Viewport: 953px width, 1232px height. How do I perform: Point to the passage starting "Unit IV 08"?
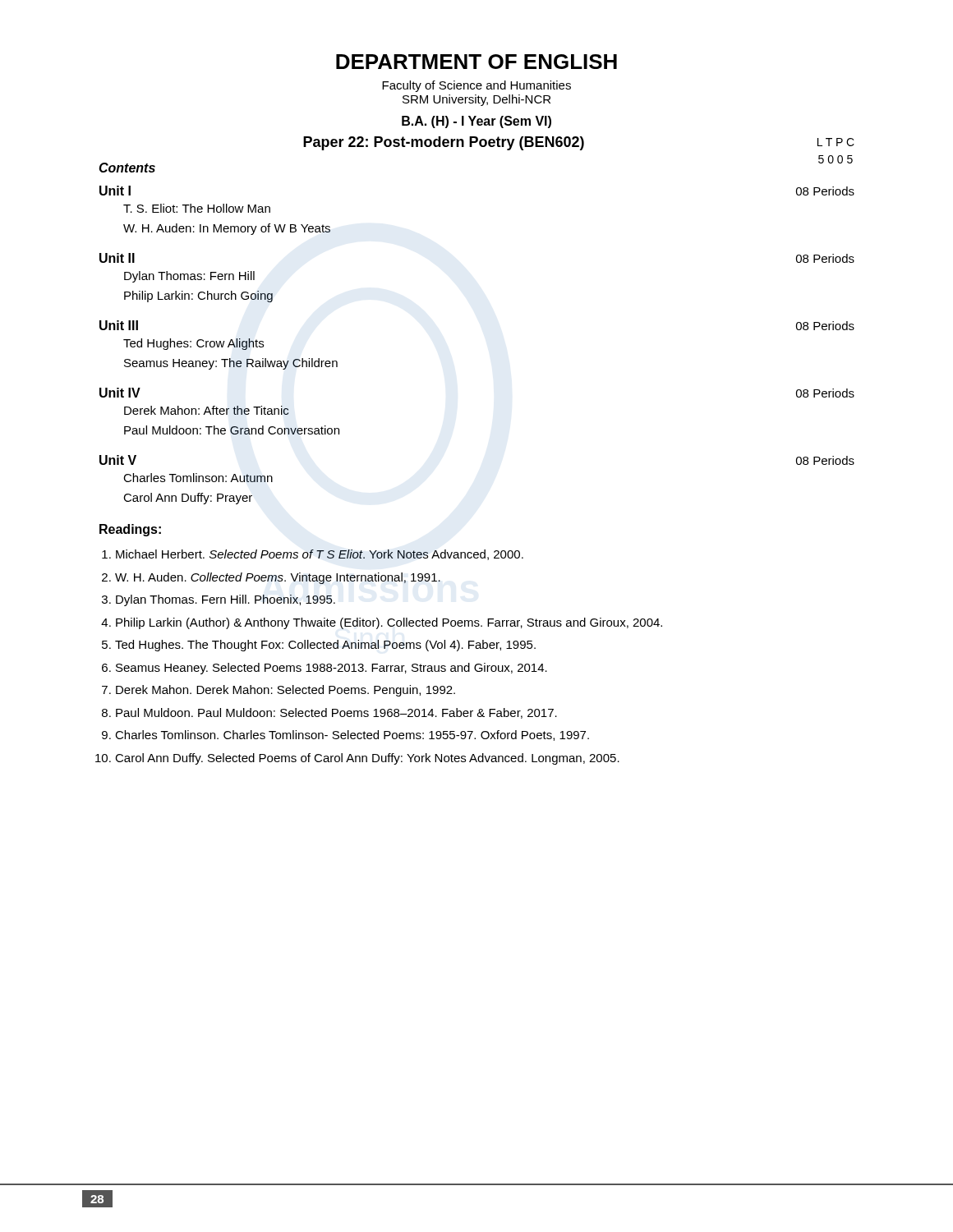118,392
